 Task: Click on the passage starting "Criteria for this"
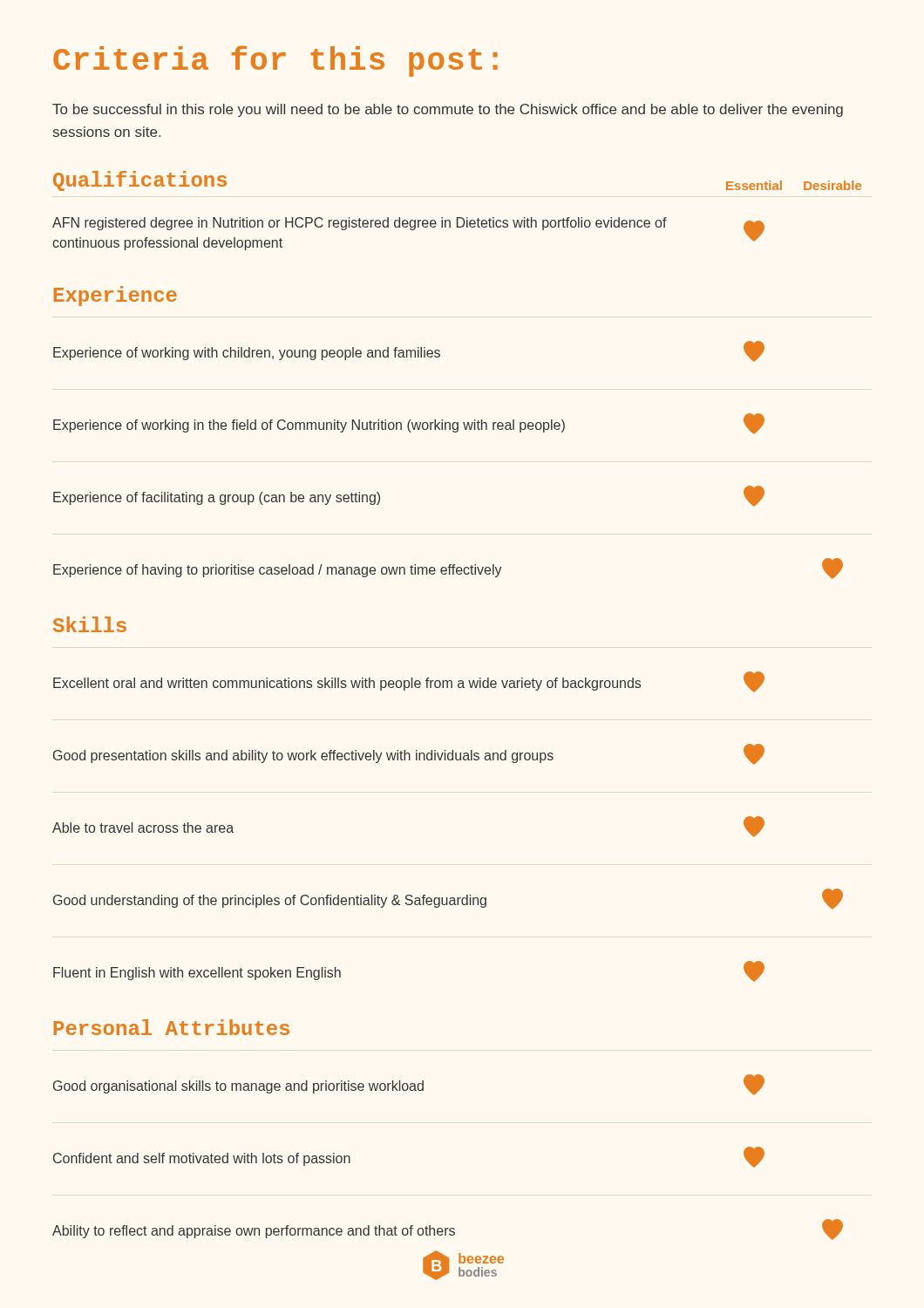coord(279,61)
